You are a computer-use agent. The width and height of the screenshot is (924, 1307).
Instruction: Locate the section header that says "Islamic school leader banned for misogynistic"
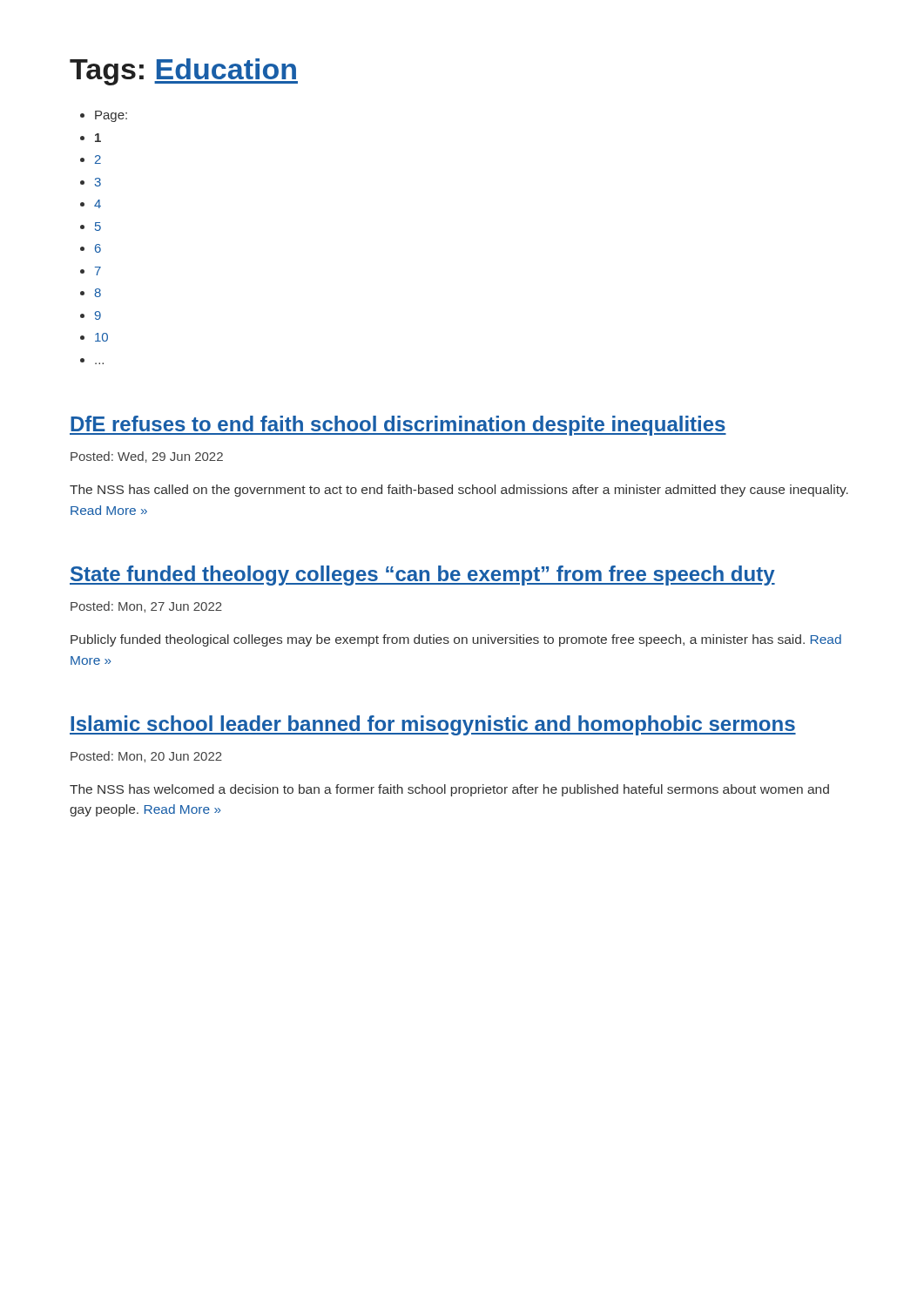462,724
